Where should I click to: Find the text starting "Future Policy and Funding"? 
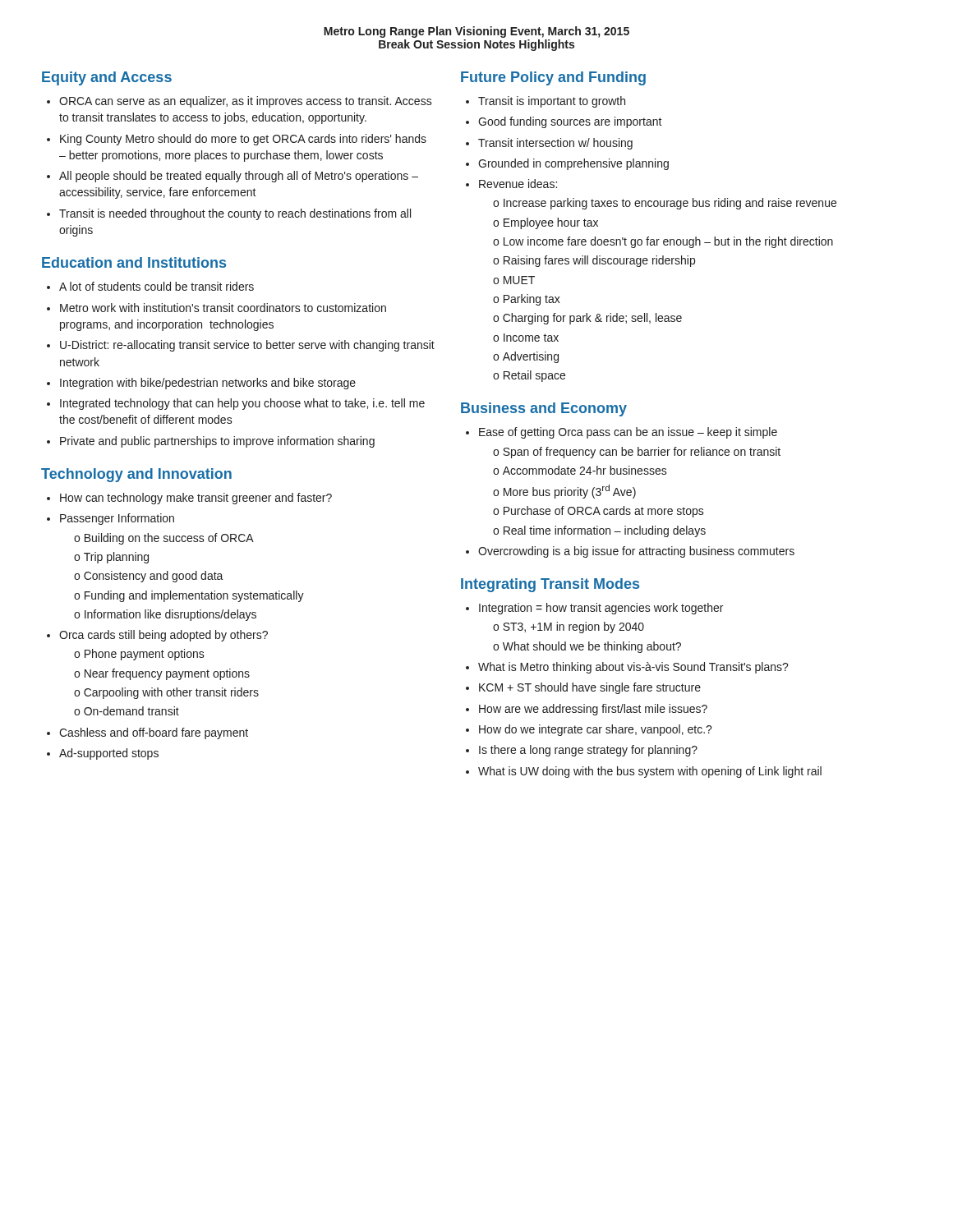pos(553,77)
